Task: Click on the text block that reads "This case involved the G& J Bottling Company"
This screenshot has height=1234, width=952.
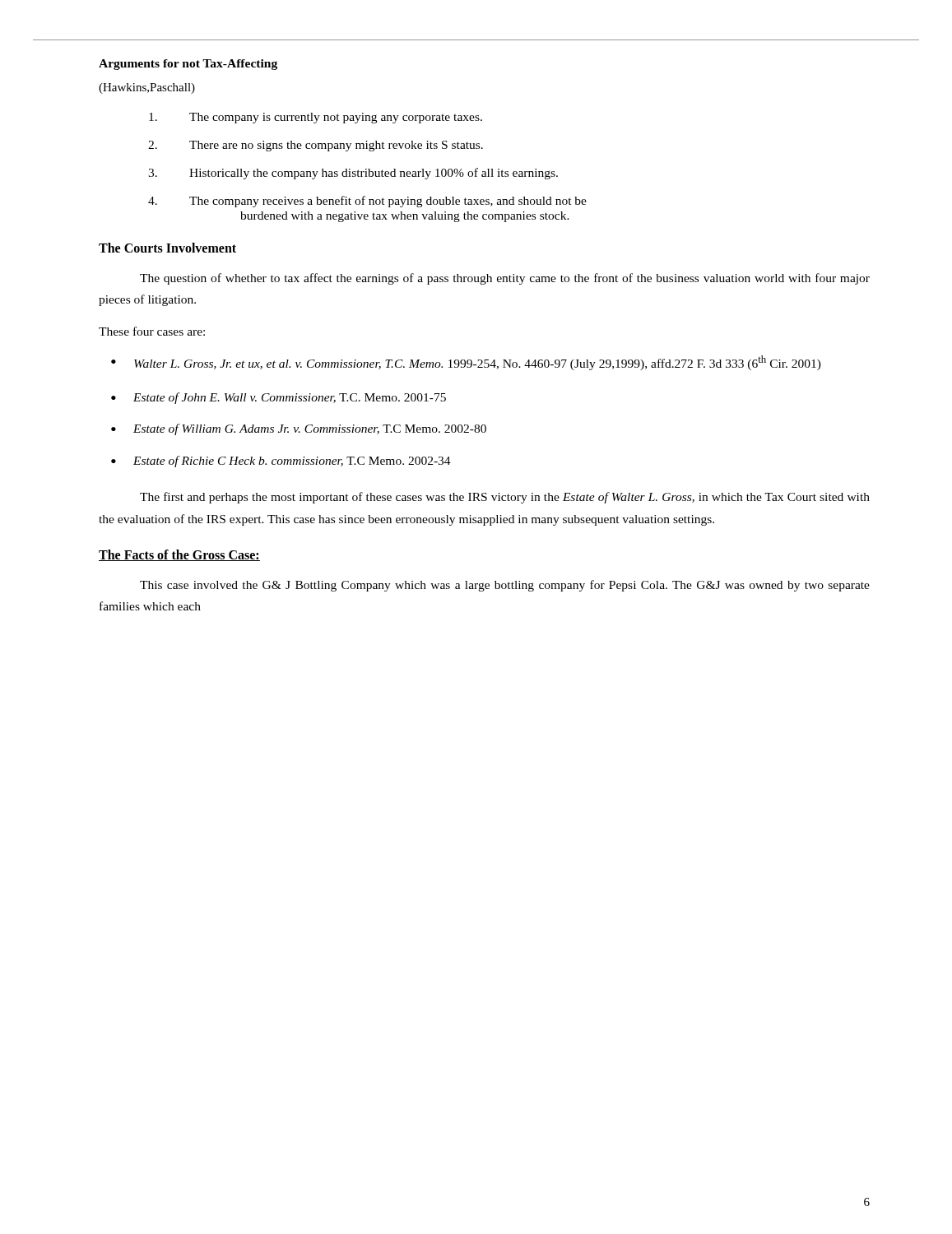Action: [x=484, y=595]
